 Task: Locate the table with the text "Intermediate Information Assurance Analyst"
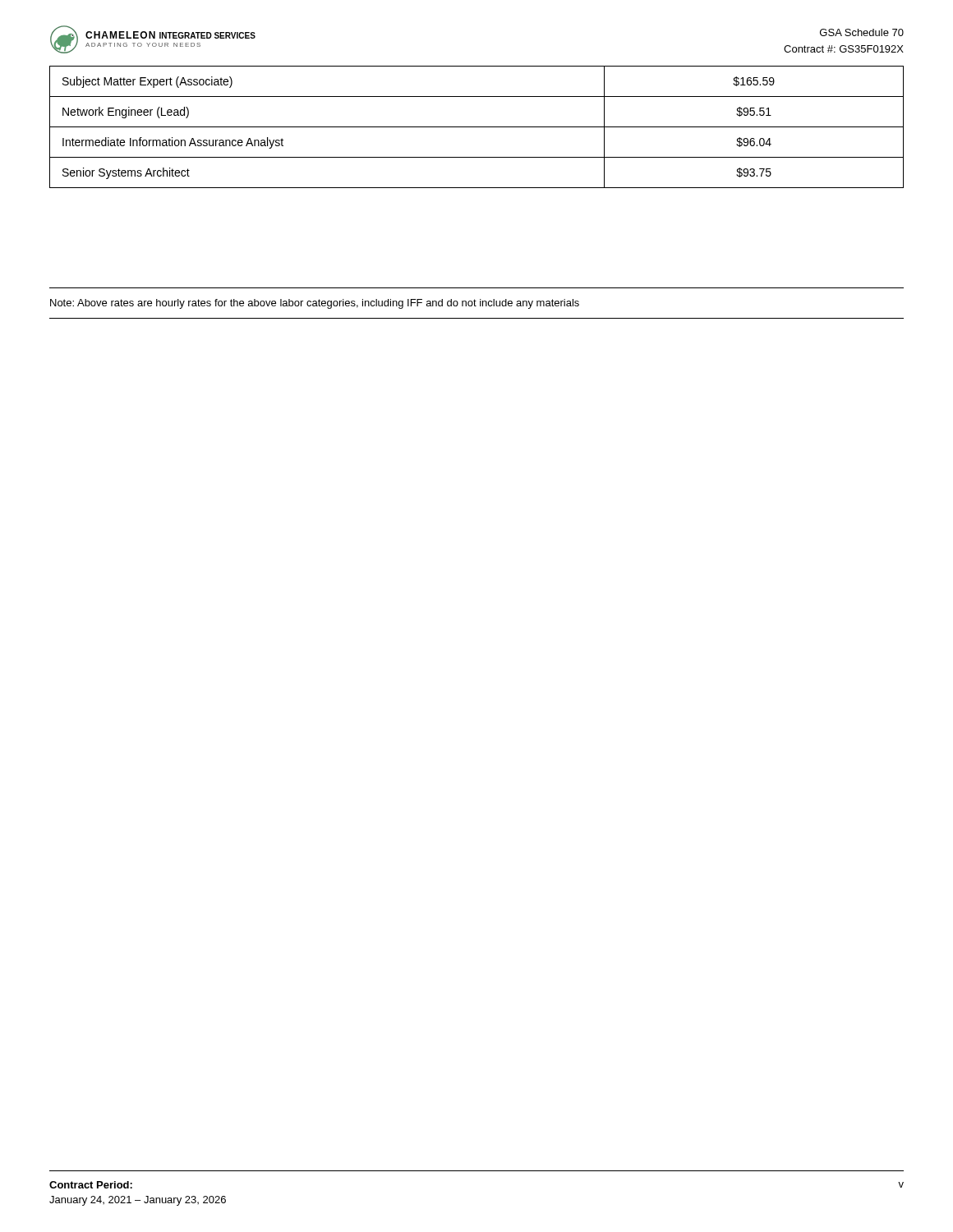tap(476, 127)
